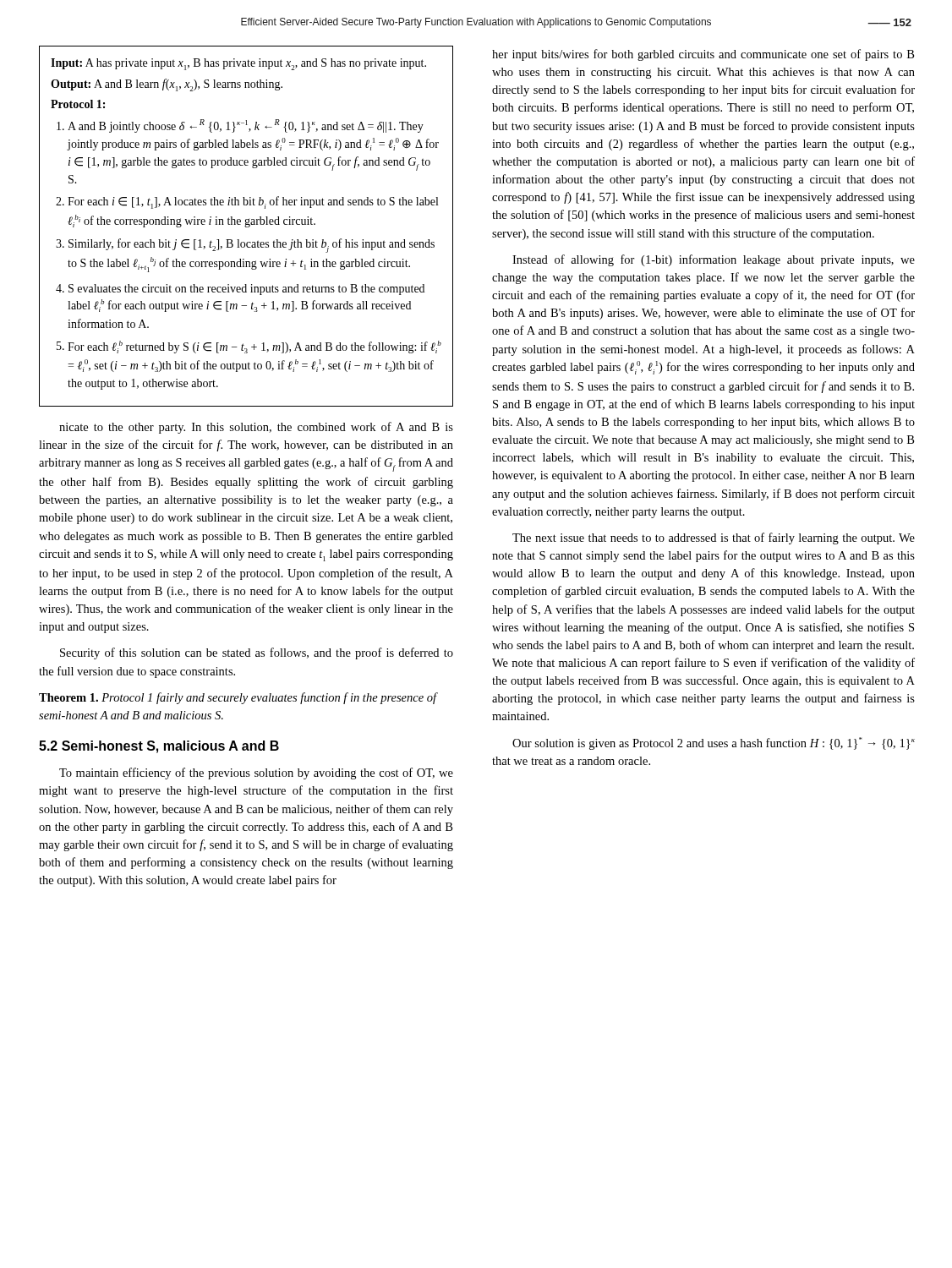
Task: Where is the passage that starts "Instead of allowing for (1-bit) information leakage about"?
Action: click(x=703, y=385)
